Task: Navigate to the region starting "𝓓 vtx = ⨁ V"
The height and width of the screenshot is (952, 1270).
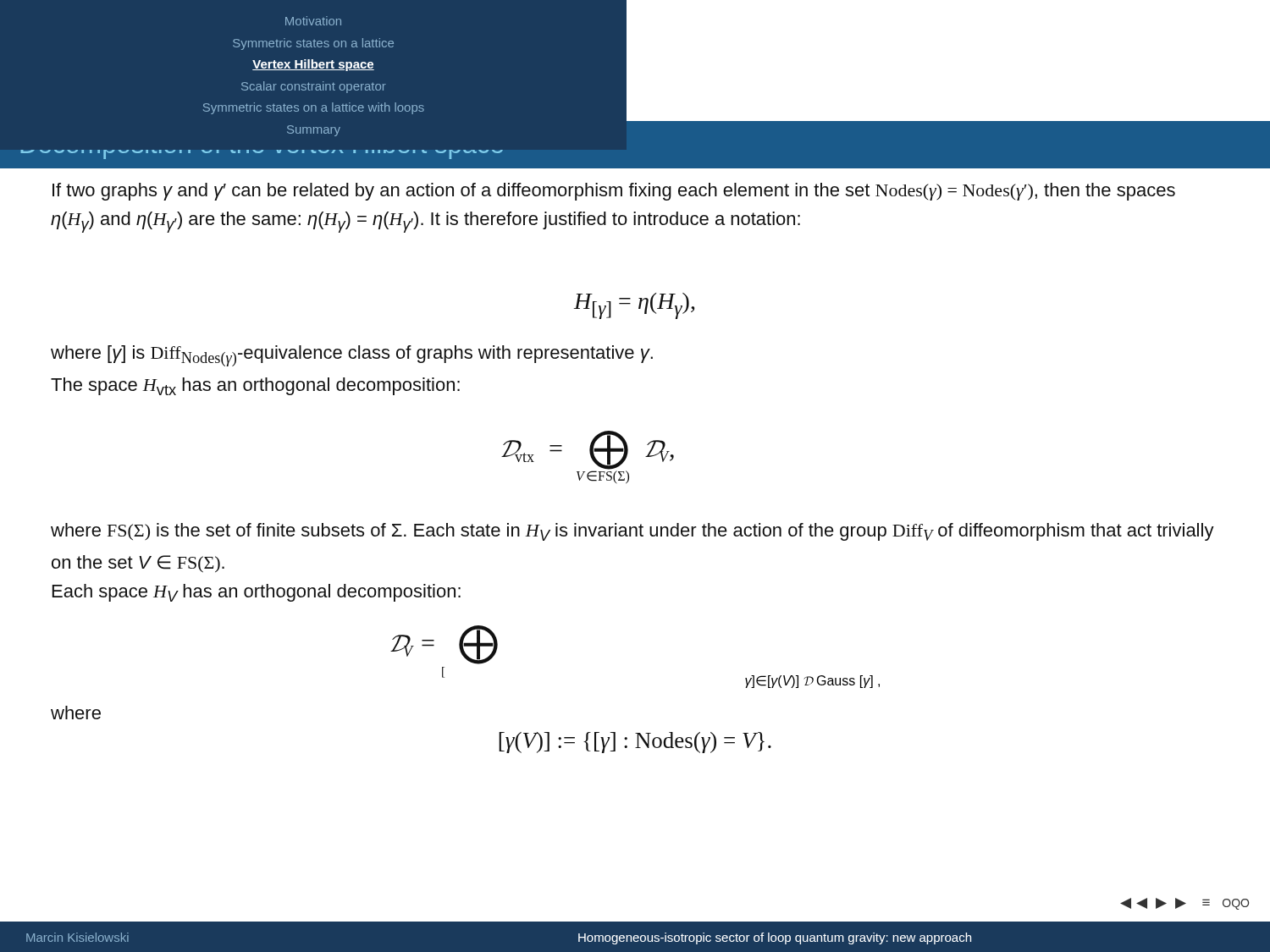Action: coord(635,453)
